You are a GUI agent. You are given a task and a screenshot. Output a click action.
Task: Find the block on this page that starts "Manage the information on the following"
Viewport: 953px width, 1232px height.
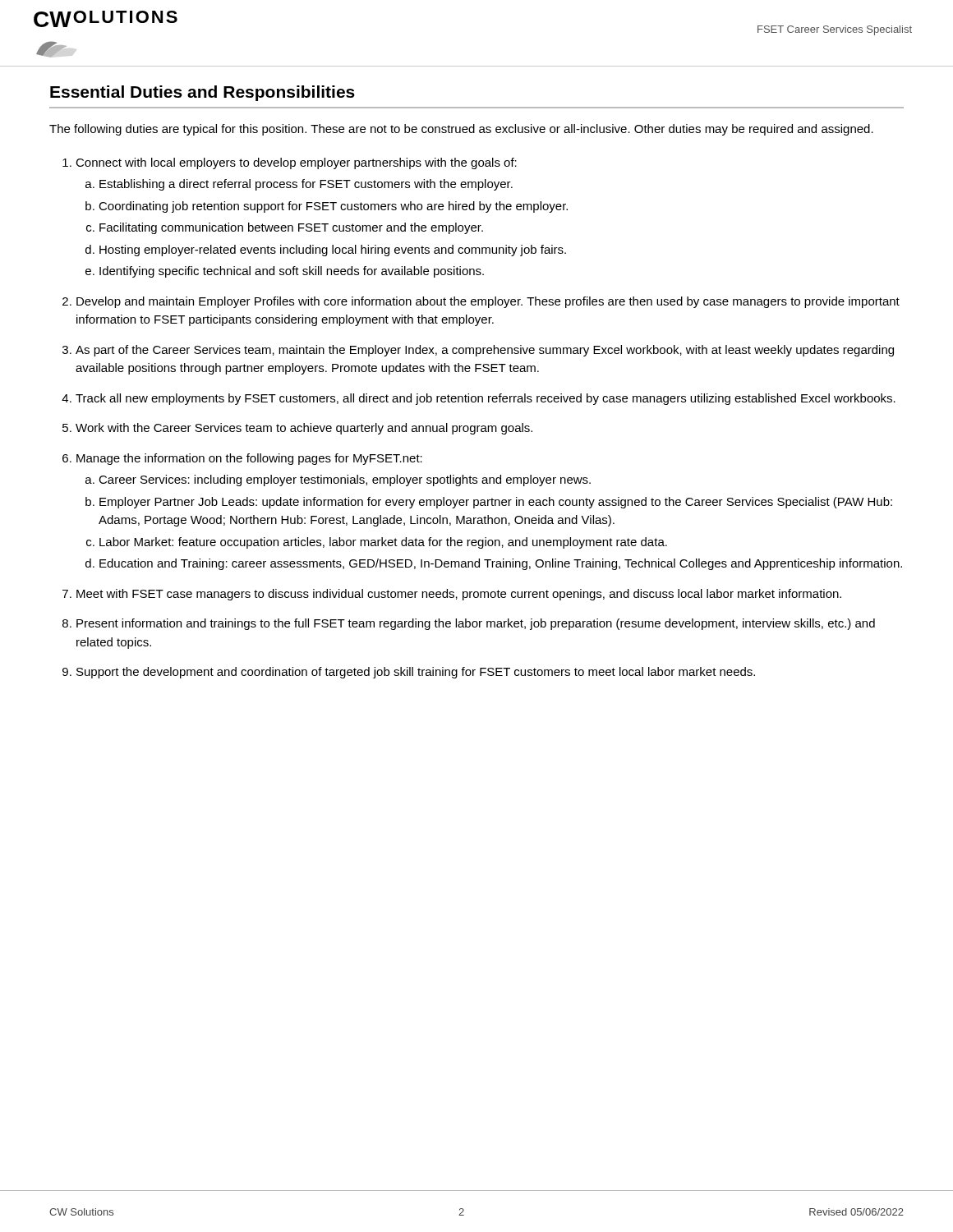pyautogui.click(x=490, y=512)
